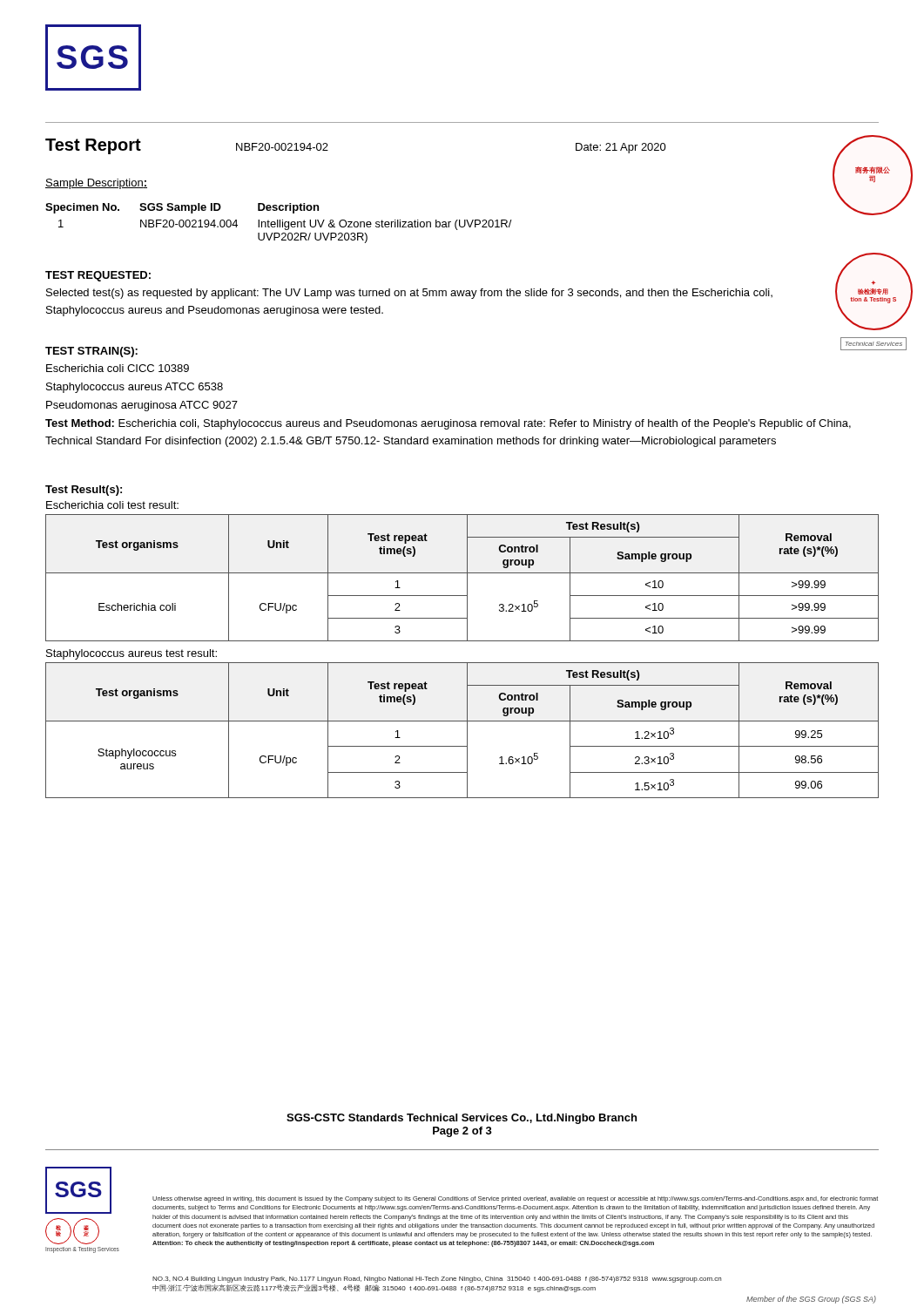Select the text block with the text "Selected test(s) as requested by applicant: The UV"
This screenshot has width=924, height=1307.
409,301
